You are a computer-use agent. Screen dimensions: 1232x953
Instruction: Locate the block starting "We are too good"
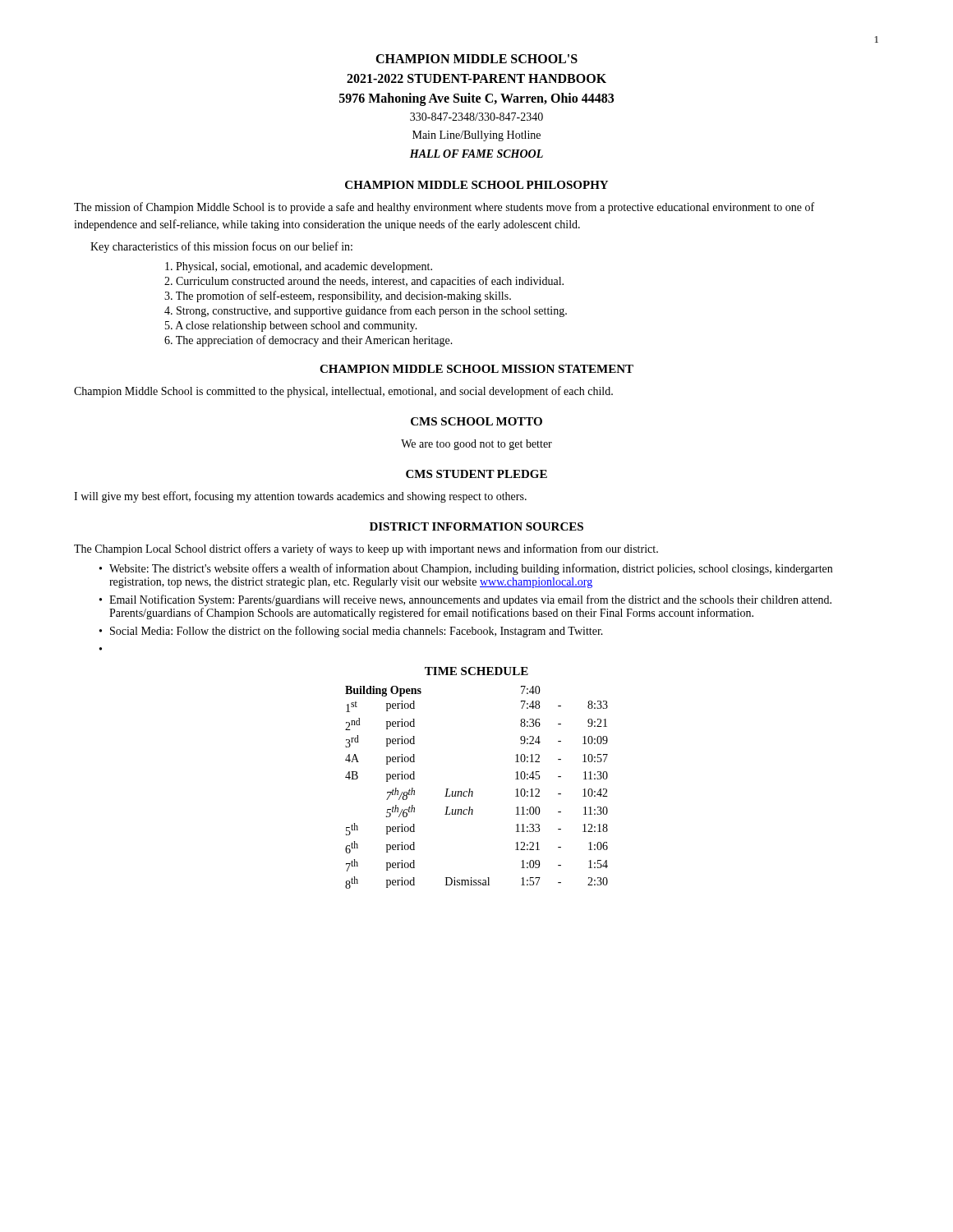point(476,444)
